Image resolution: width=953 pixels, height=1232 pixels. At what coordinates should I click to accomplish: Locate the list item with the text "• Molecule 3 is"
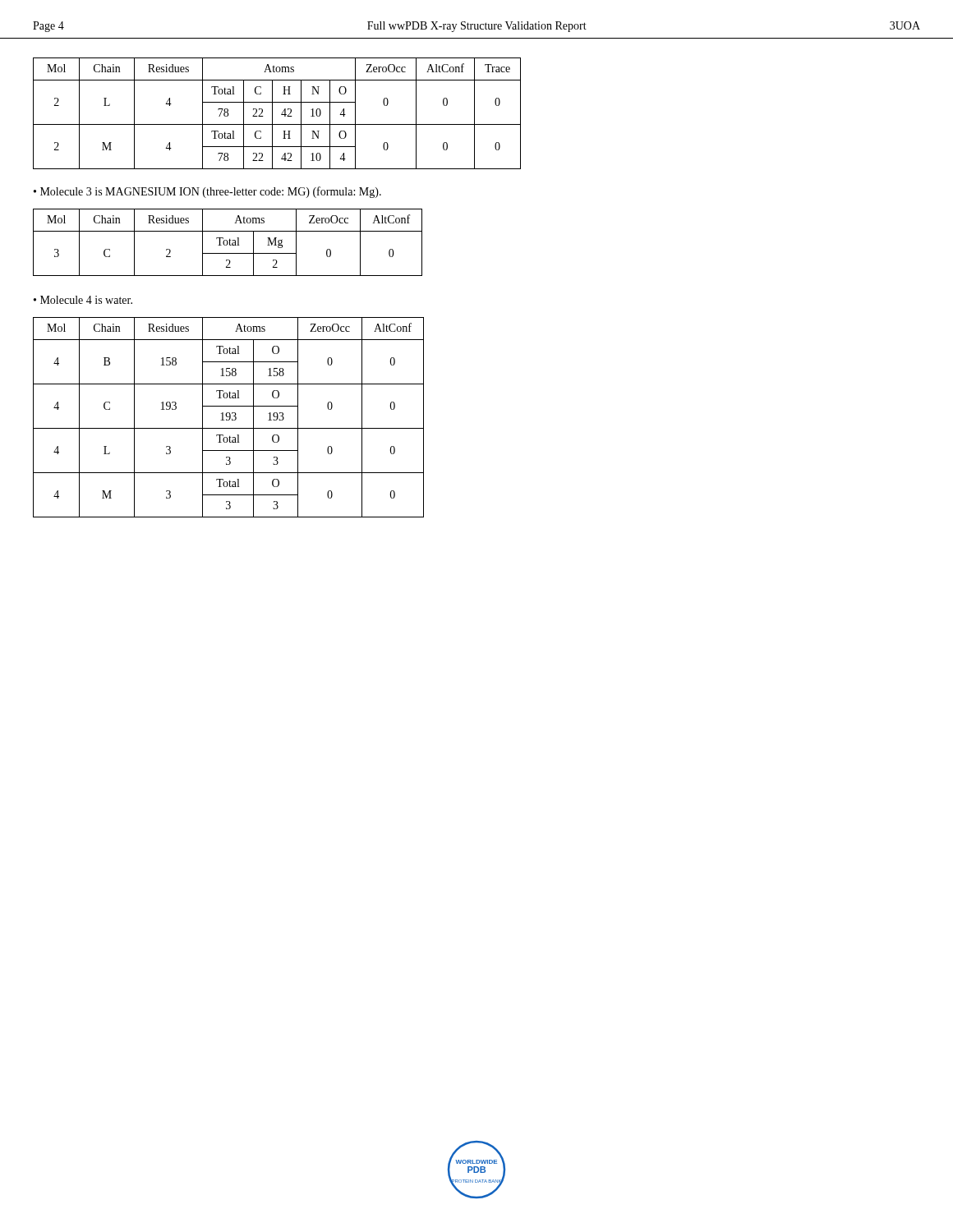click(x=207, y=192)
